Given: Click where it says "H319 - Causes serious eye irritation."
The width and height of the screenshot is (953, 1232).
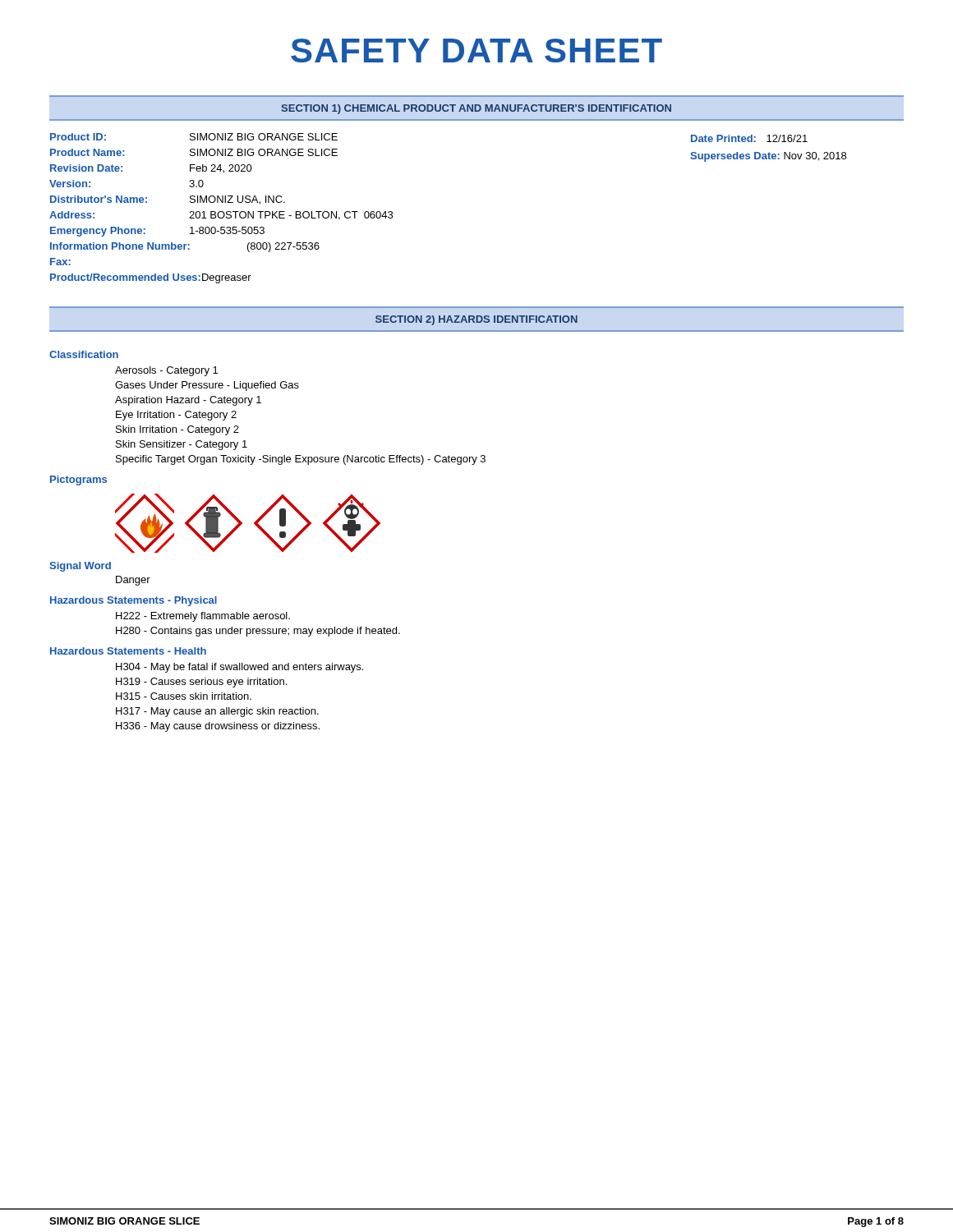Looking at the screenshot, I should coord(201,681).
